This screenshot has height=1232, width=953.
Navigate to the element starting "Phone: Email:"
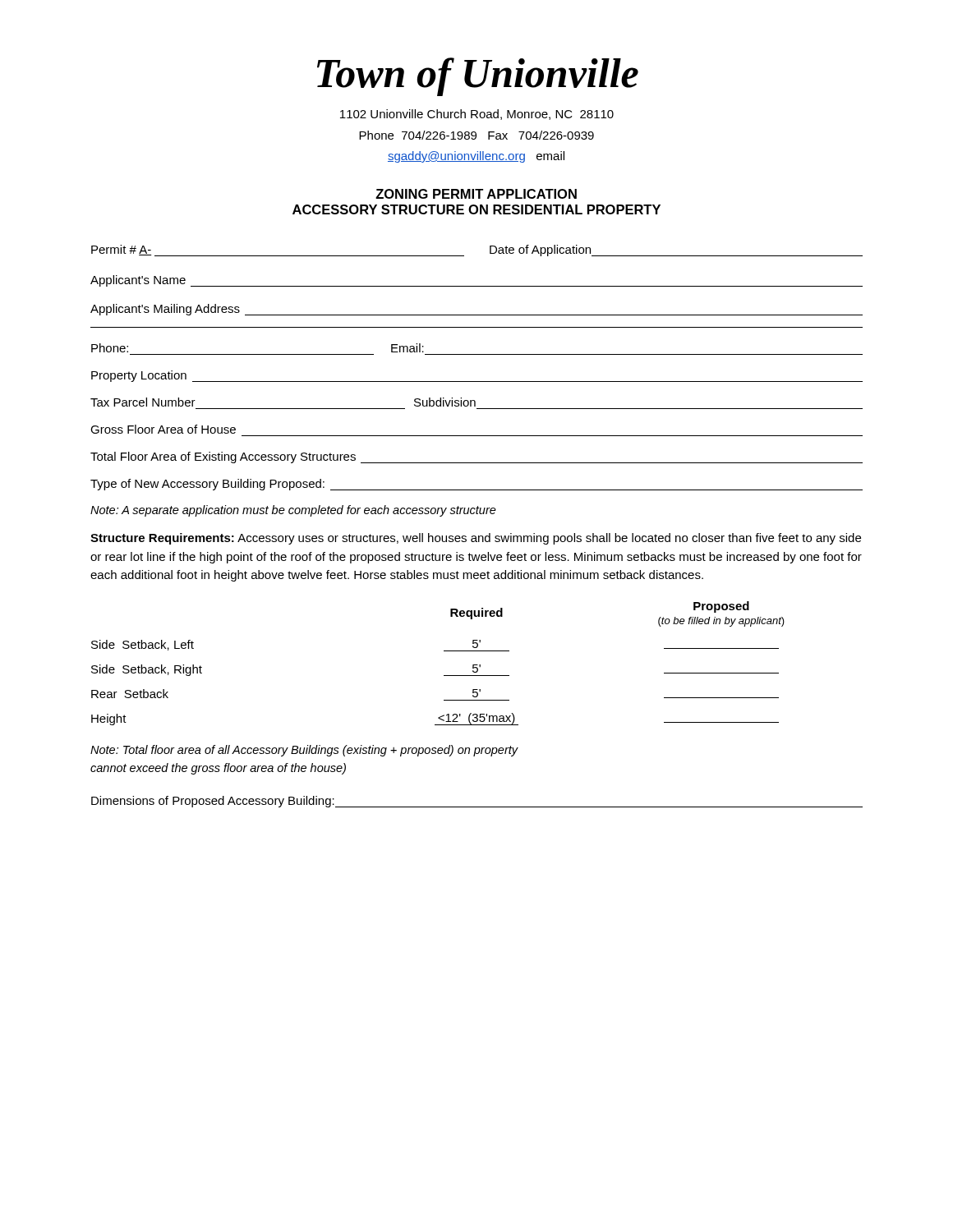point(476,347)
